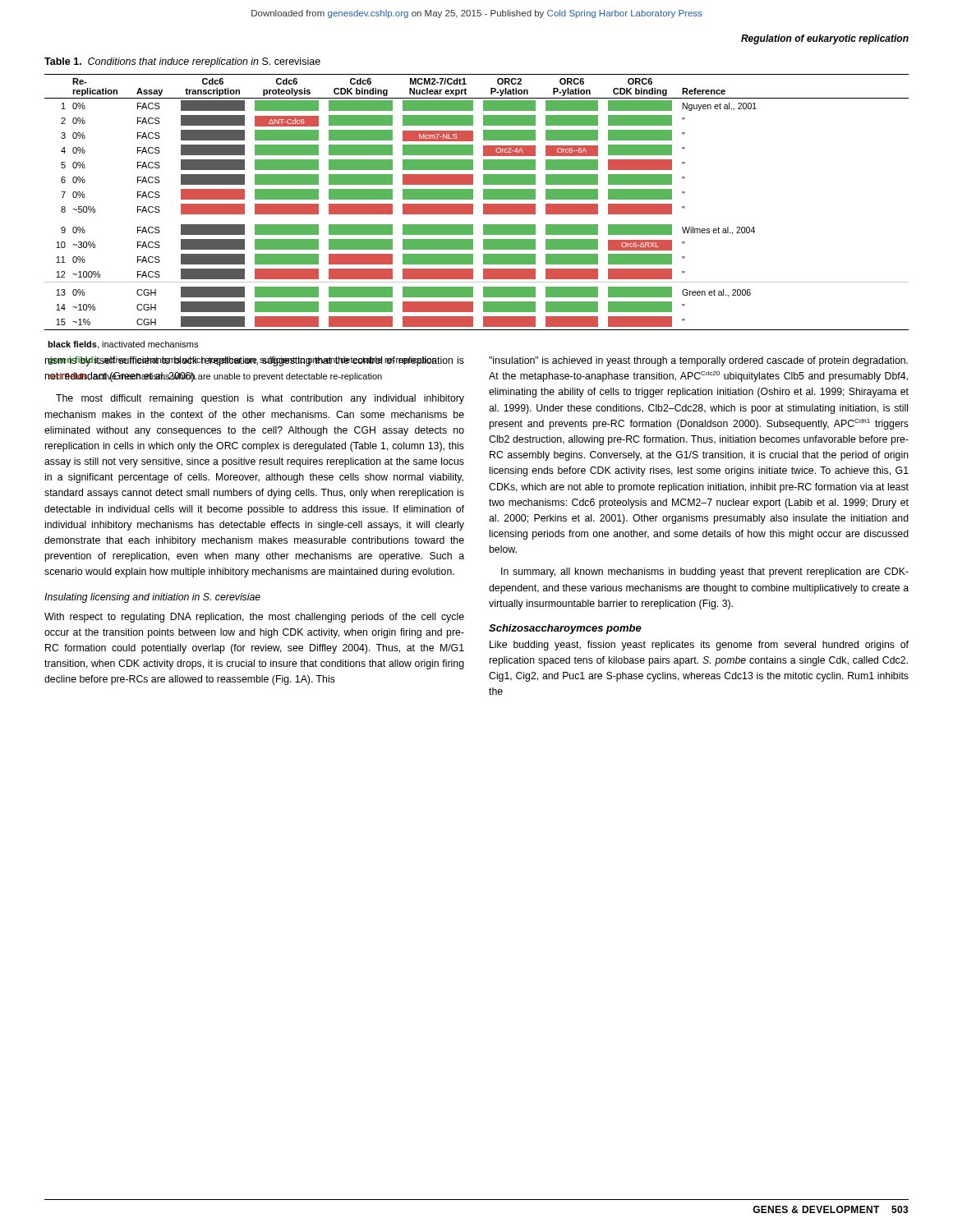953x1232 pixels.
Task: Click on the text block with the text "nism is by itself sufficient to block rereplication,"
Action: [254, 521]
